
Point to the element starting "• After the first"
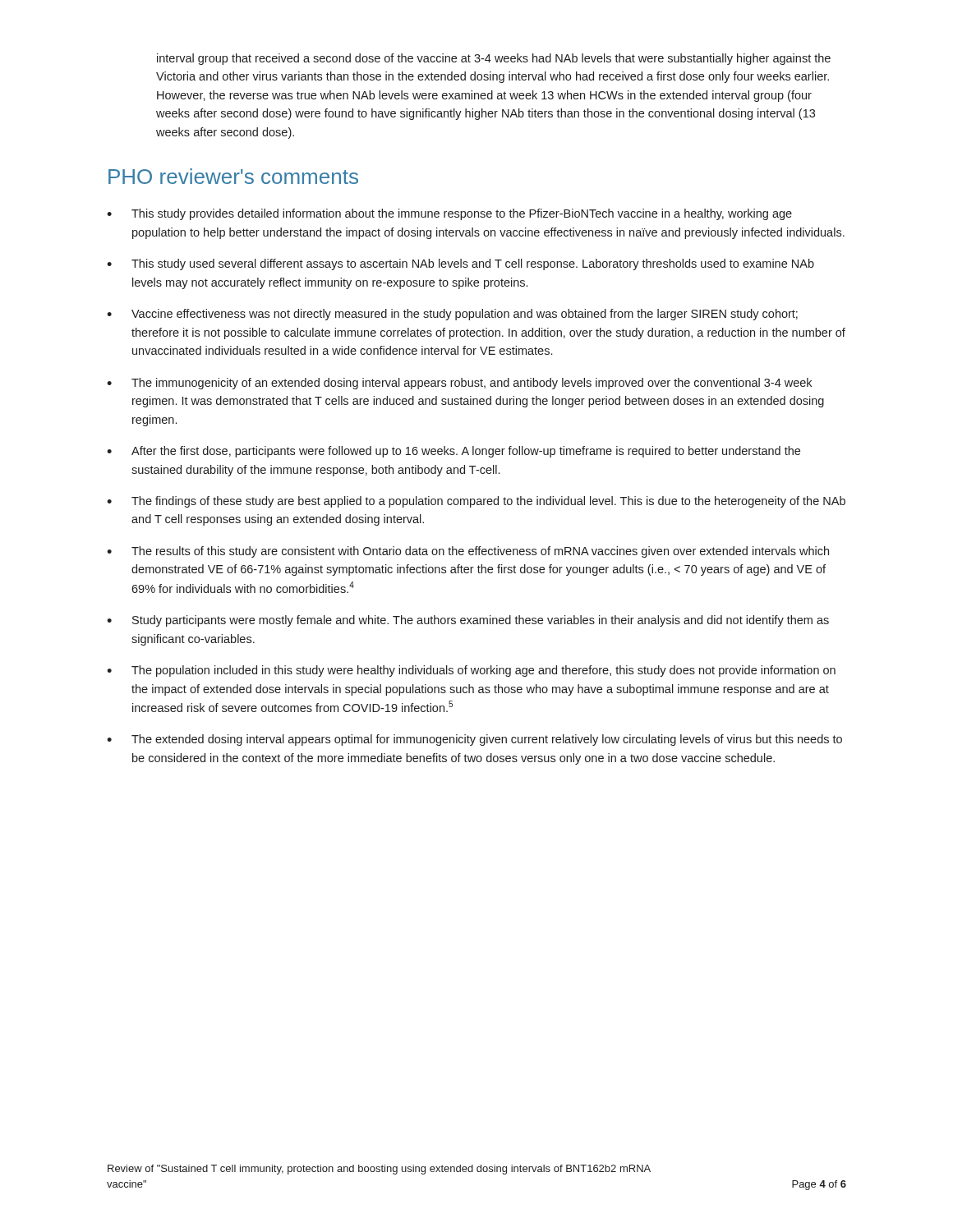coord(476,460)
